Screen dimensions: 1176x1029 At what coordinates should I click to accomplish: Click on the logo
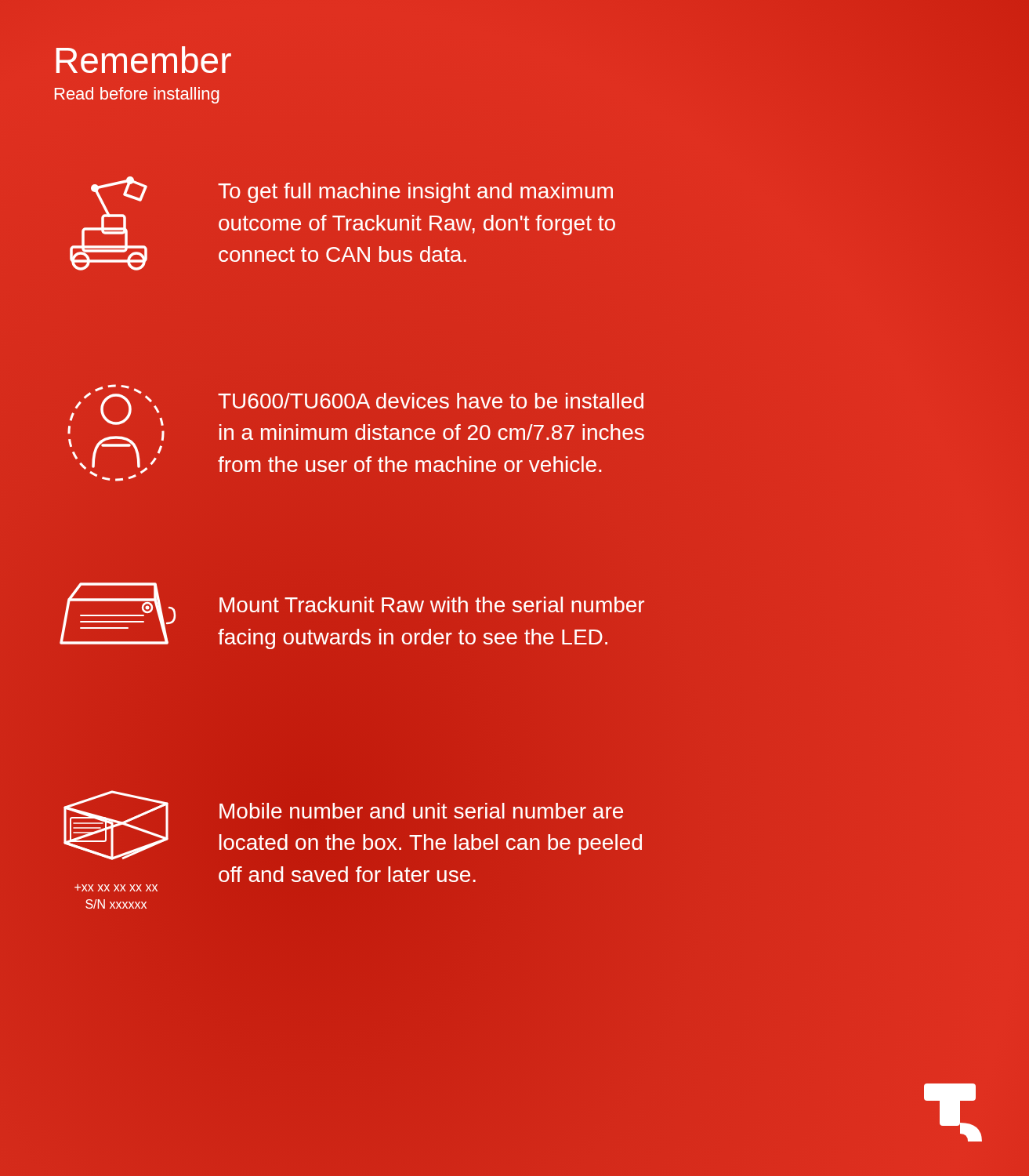pyautogui.click(x=950, y=1111)
